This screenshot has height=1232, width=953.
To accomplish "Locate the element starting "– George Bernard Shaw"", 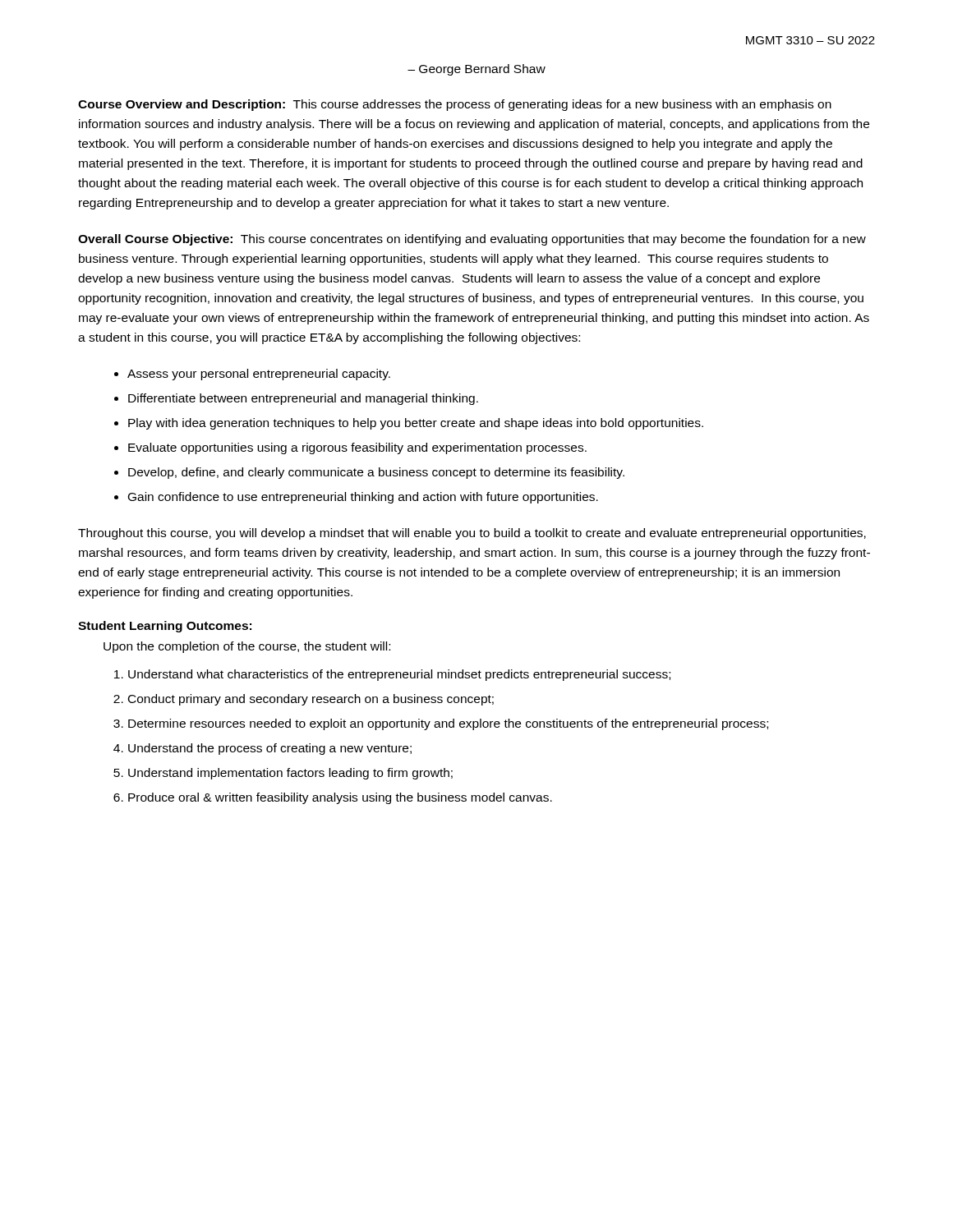I will (476, 69).
